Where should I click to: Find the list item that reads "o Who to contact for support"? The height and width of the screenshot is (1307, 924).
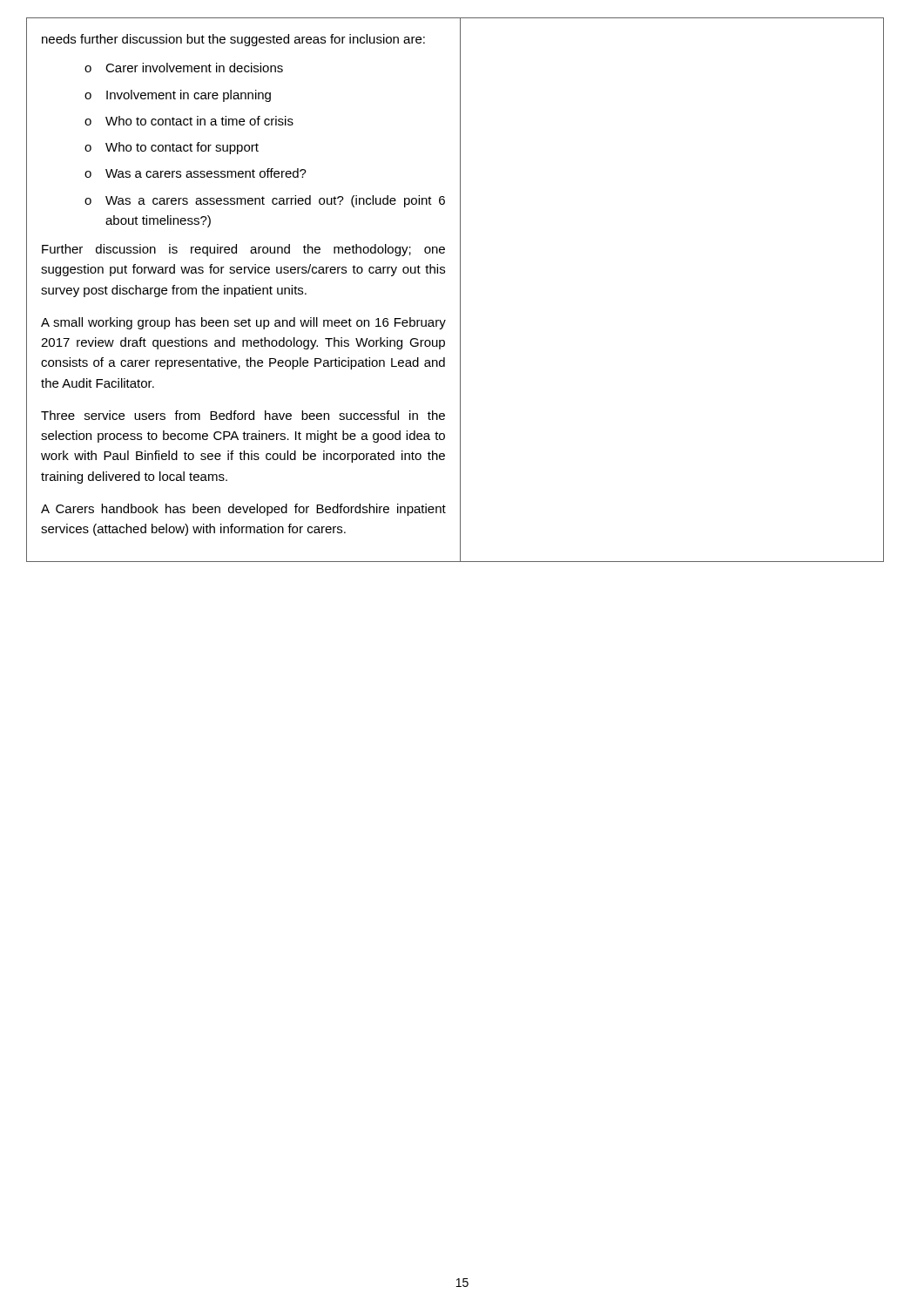click(172, 147)
